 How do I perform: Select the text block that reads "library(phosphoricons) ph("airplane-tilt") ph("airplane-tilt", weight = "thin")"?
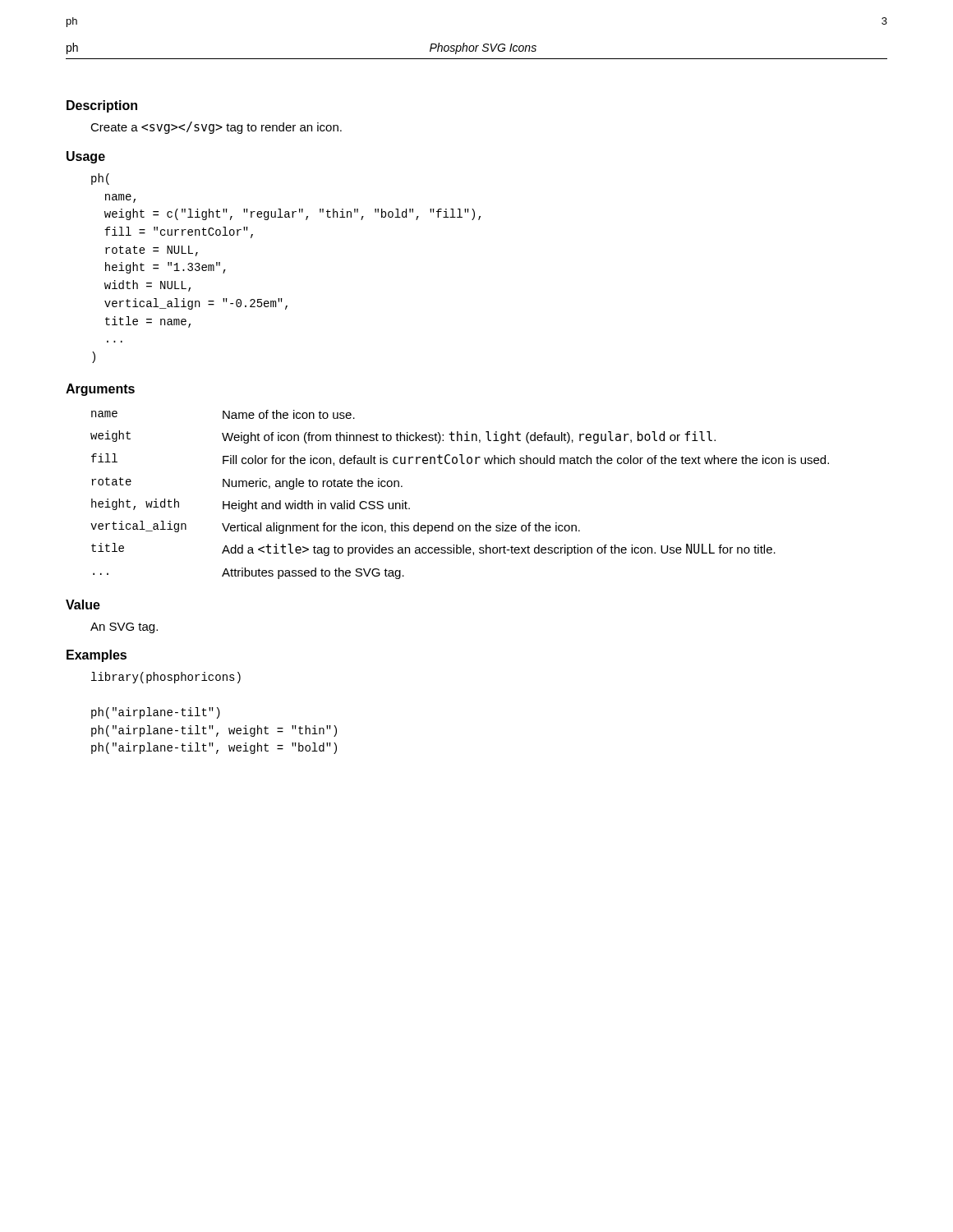click(166, 678)
